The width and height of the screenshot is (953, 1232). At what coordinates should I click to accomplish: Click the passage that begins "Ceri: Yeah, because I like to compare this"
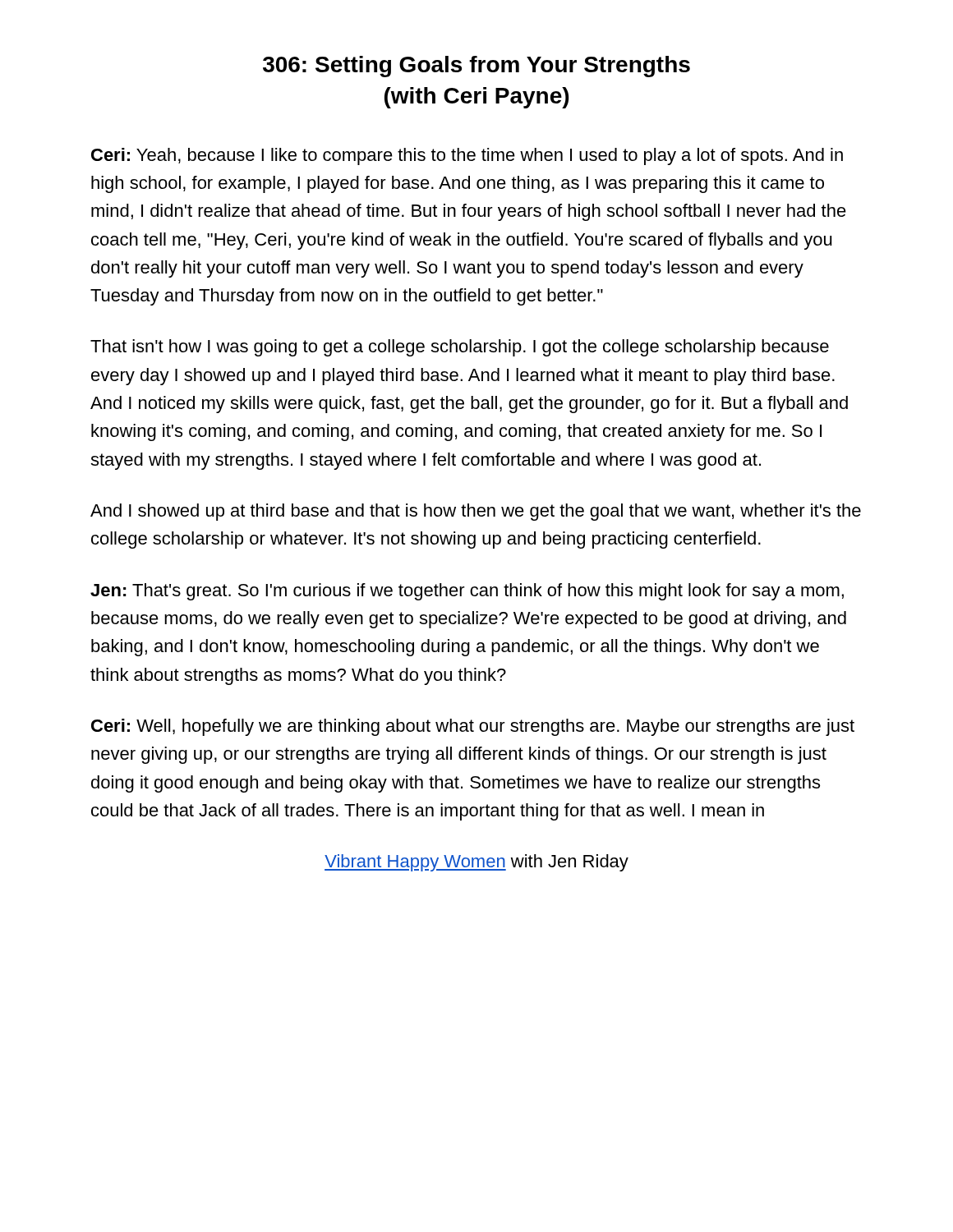(x=468, y=225)
